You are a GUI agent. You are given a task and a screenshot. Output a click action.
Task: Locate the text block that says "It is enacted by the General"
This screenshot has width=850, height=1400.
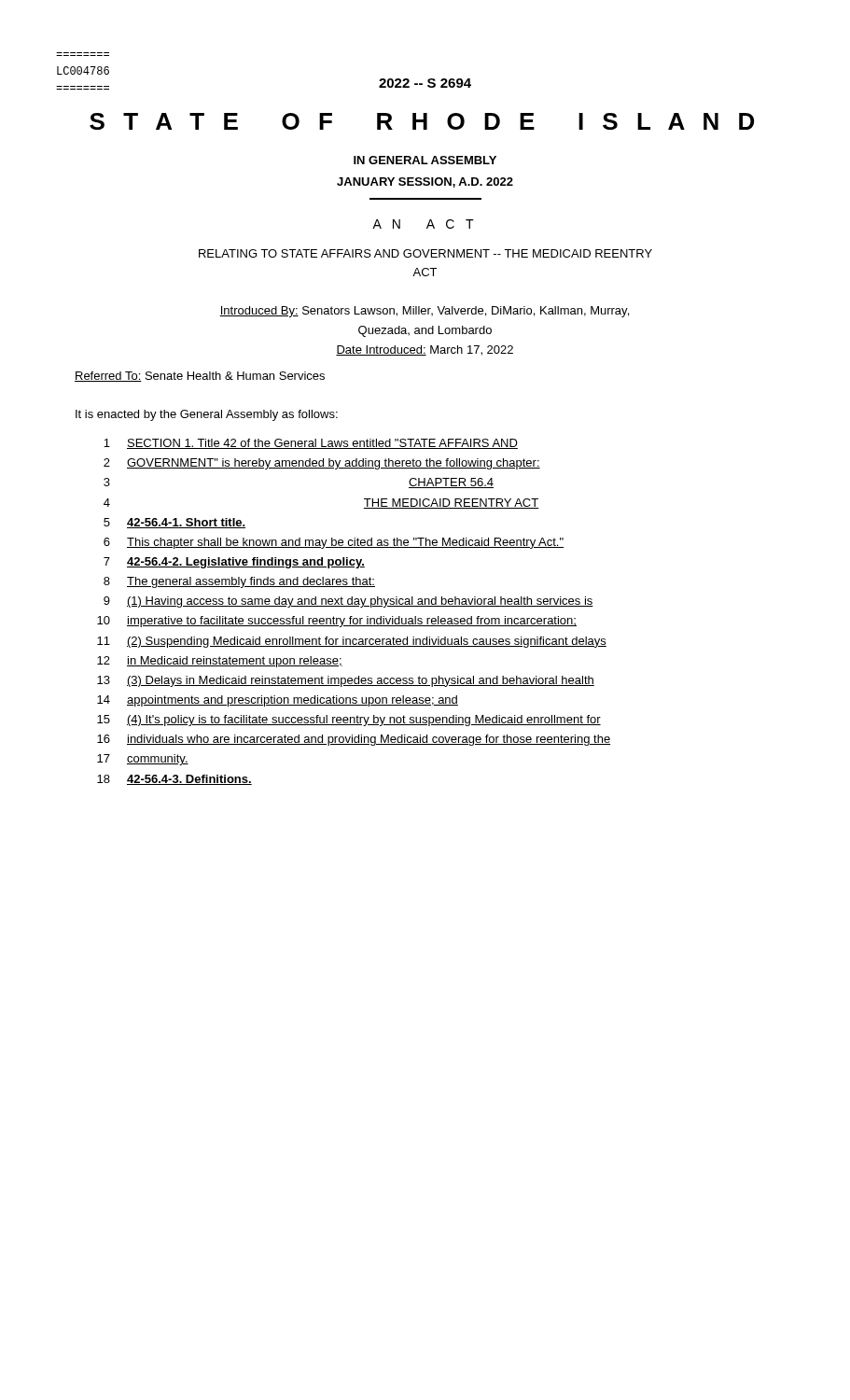(x=206, y=414)
